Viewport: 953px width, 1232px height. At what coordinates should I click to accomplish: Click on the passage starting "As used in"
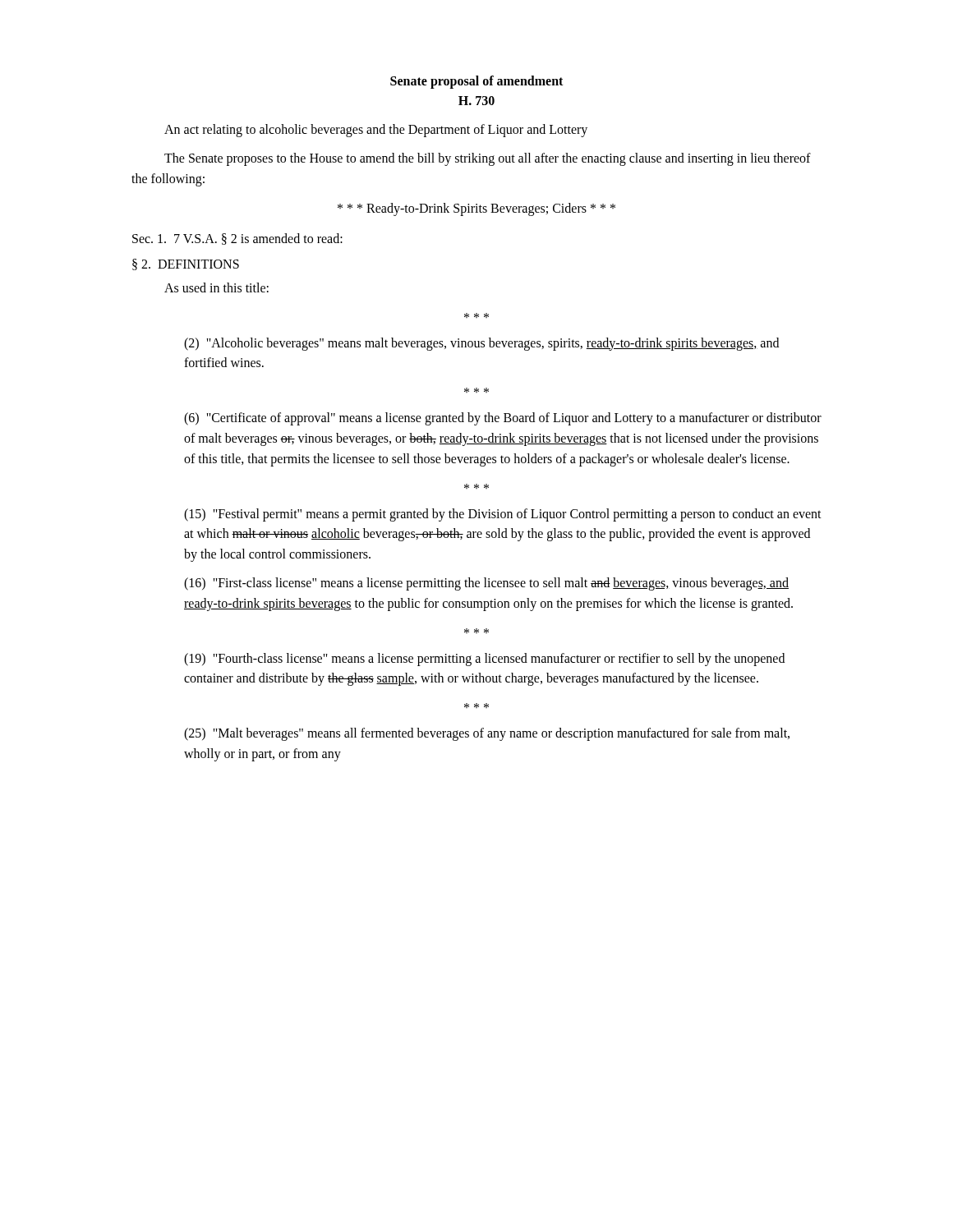[x=217, y=288]
